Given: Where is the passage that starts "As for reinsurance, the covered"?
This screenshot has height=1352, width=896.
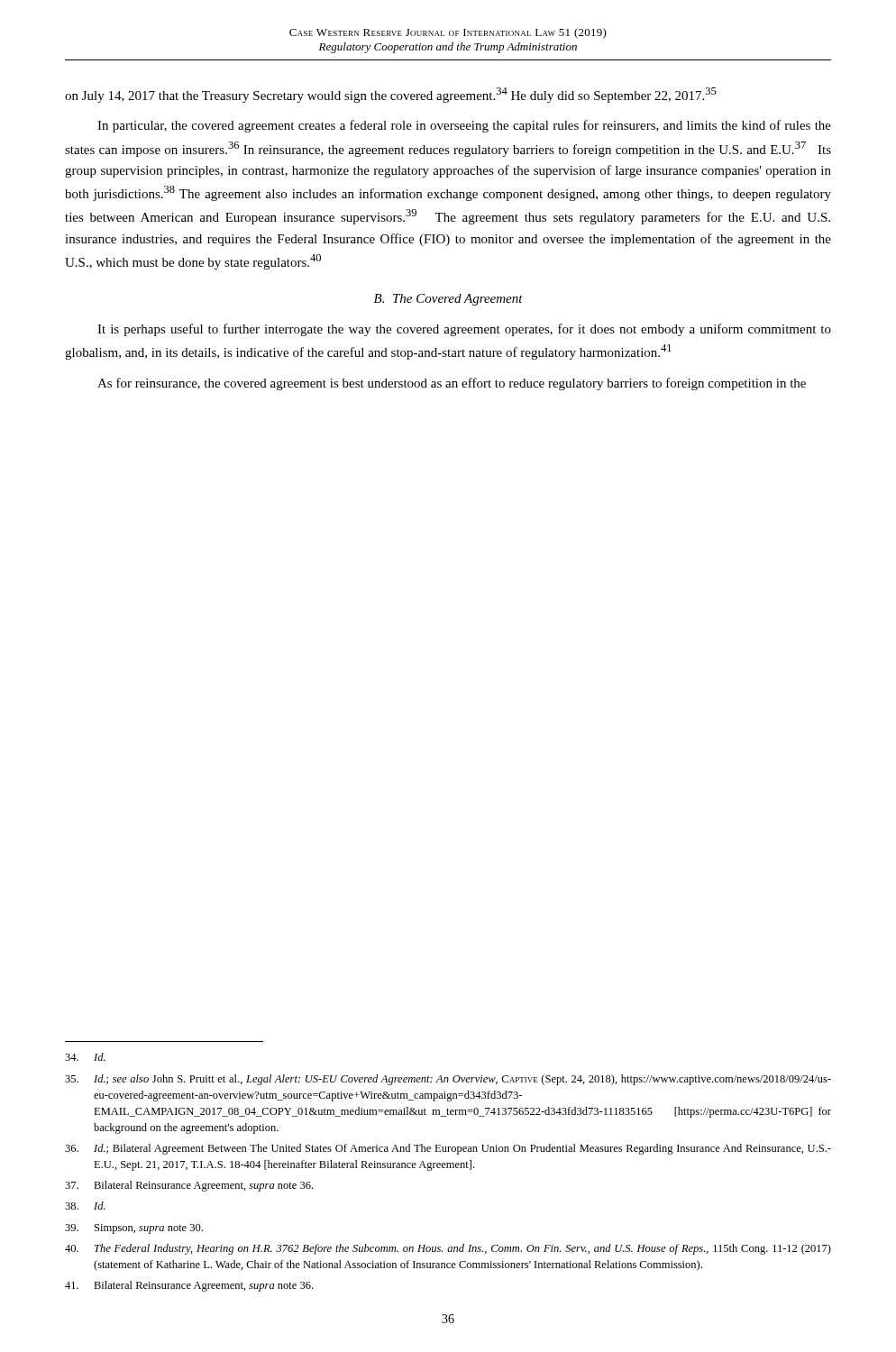Looking at the screenshot, I should (452, 383).
